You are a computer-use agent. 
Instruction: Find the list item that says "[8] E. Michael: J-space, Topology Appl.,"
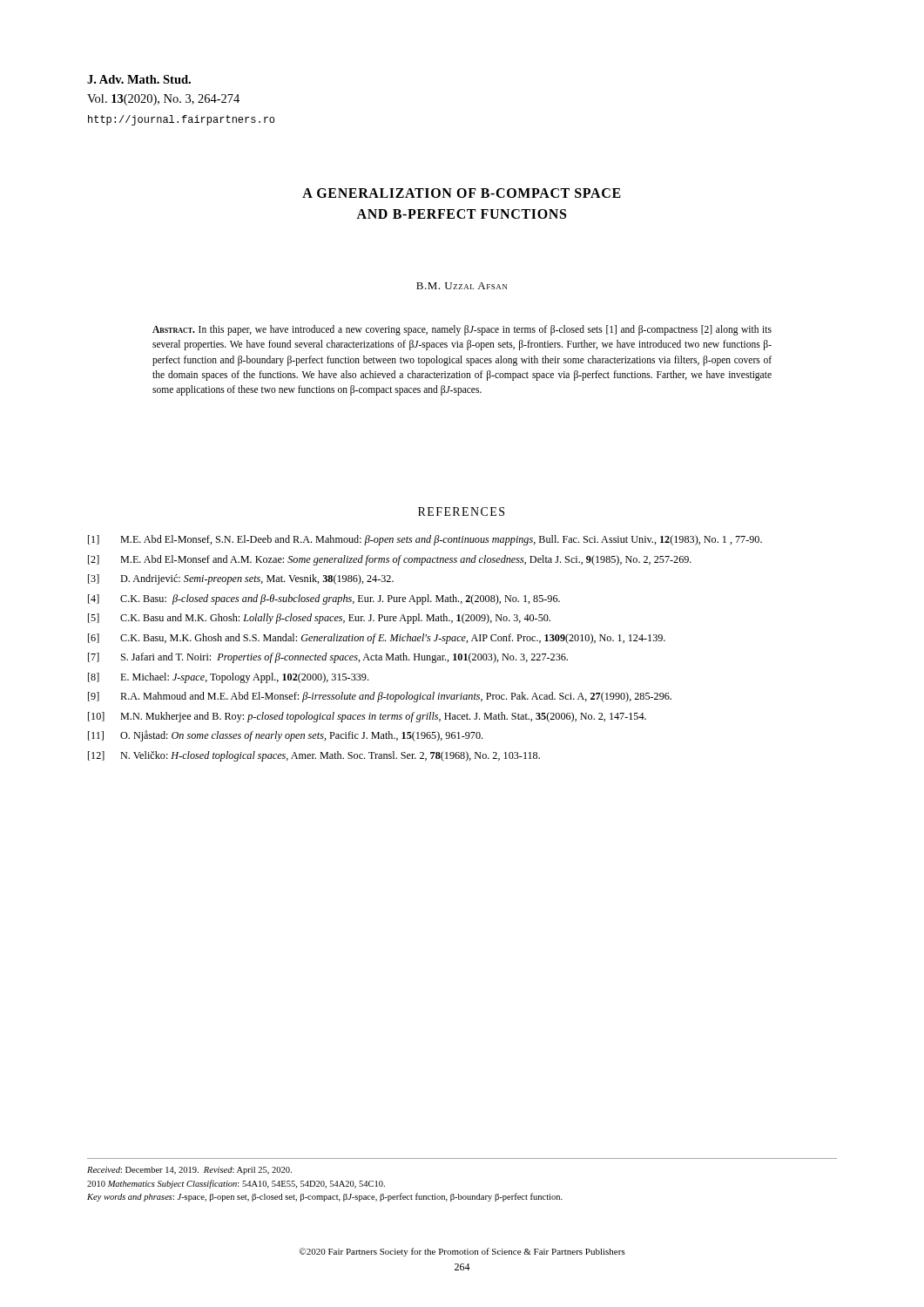[228, 678]
